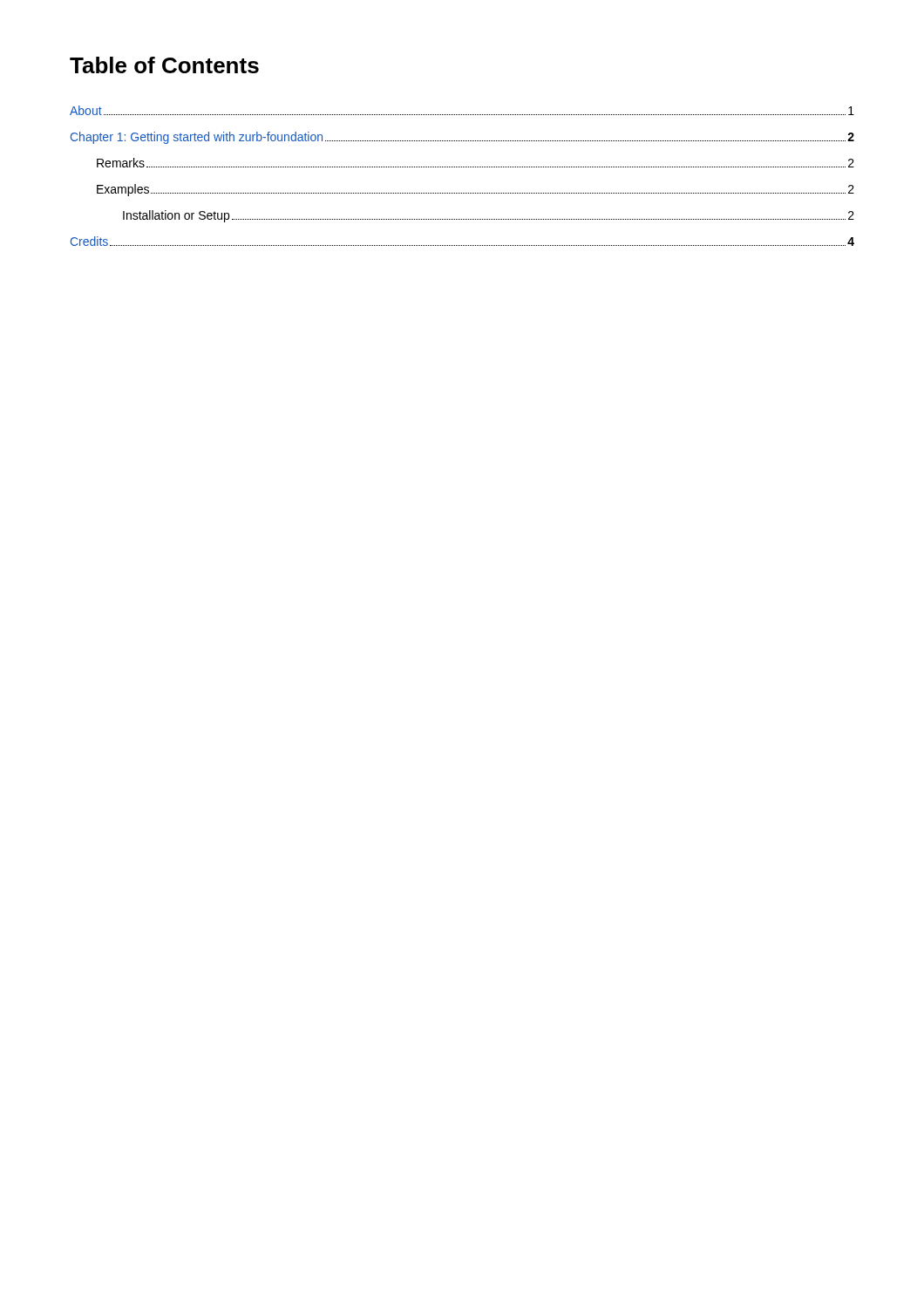Point to "Table of Contents"
Screen dimensions: 1308x924
[165, 66]
